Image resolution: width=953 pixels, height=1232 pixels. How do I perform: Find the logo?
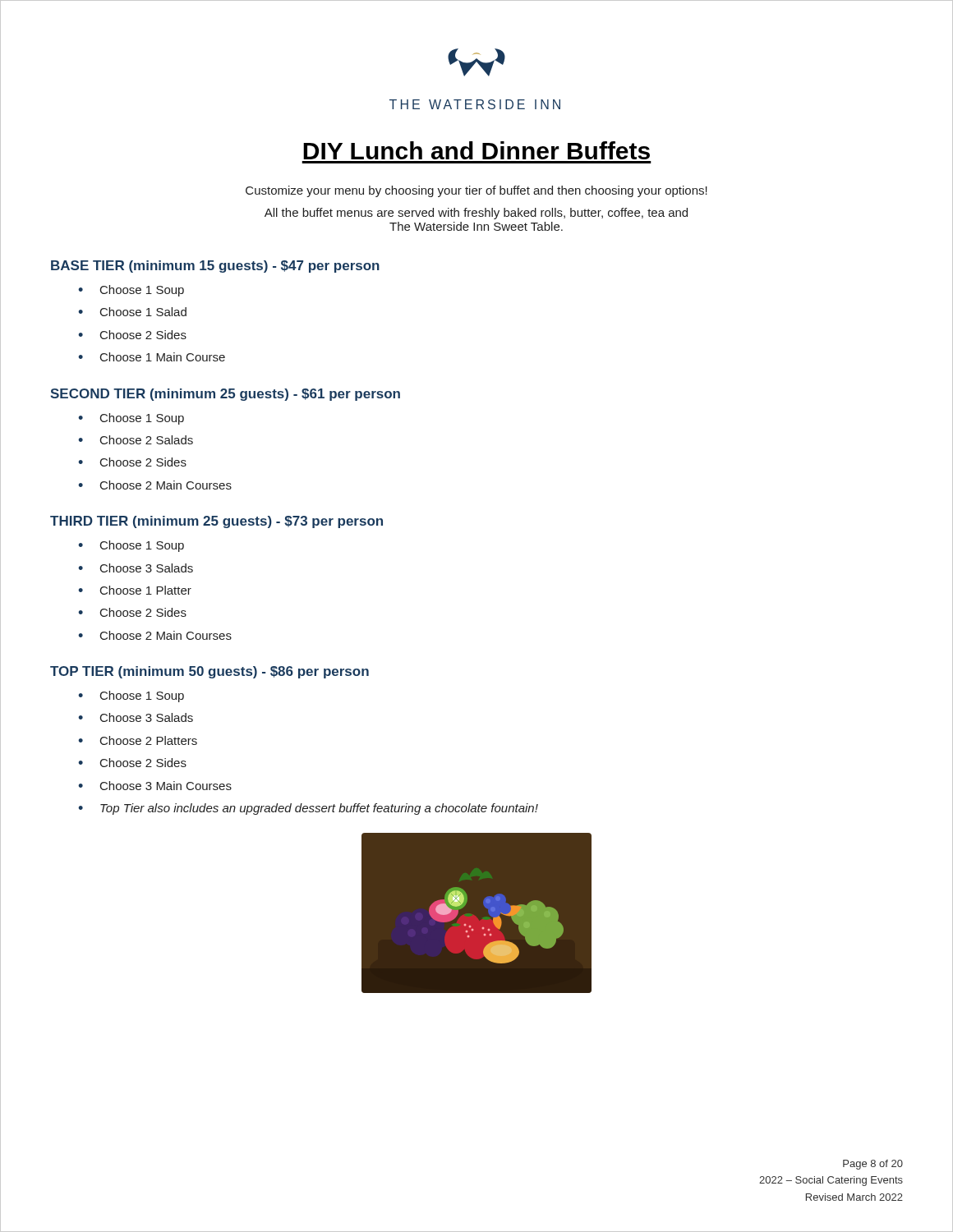coord(476,77)
